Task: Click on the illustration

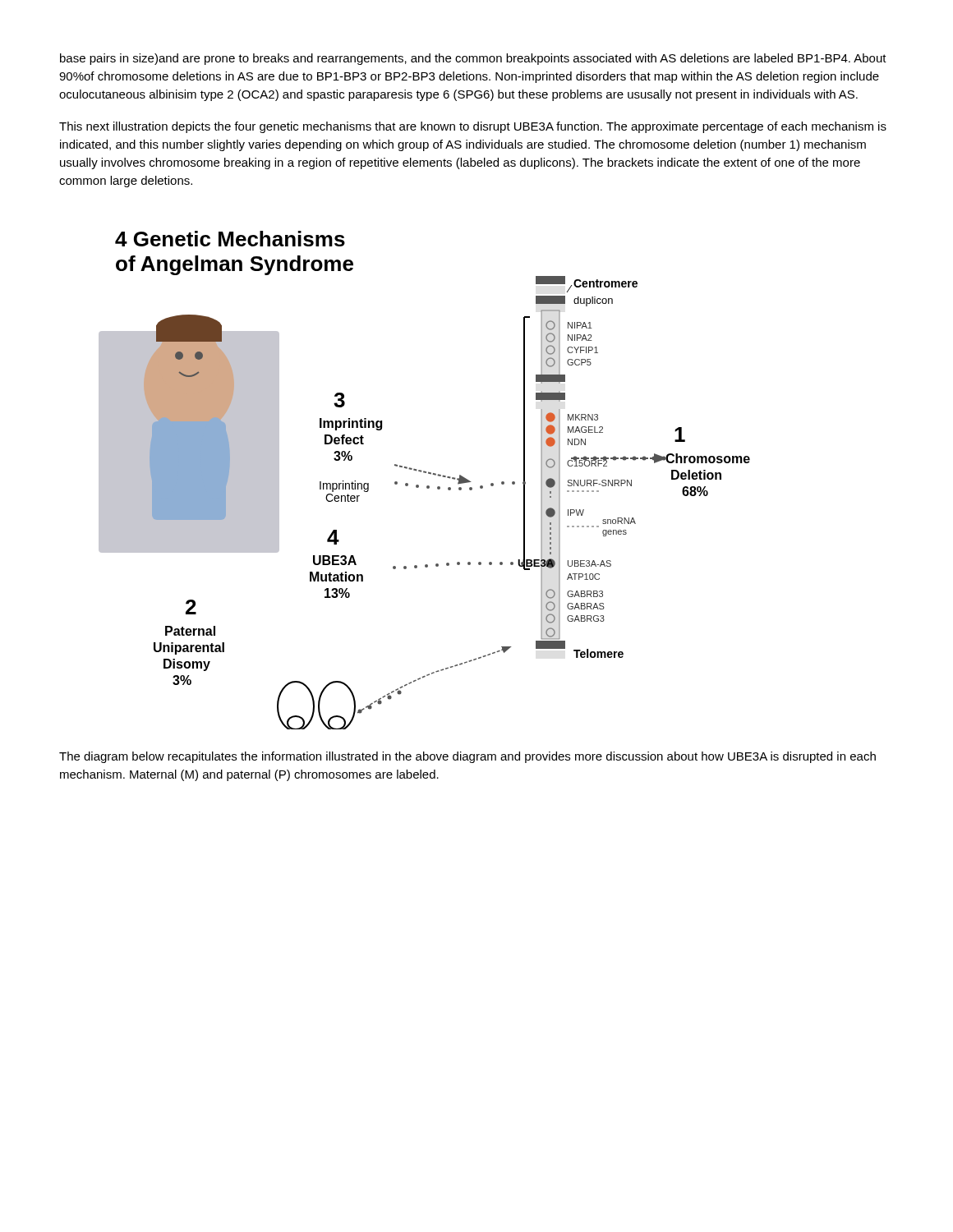Action: pos(476,467)
